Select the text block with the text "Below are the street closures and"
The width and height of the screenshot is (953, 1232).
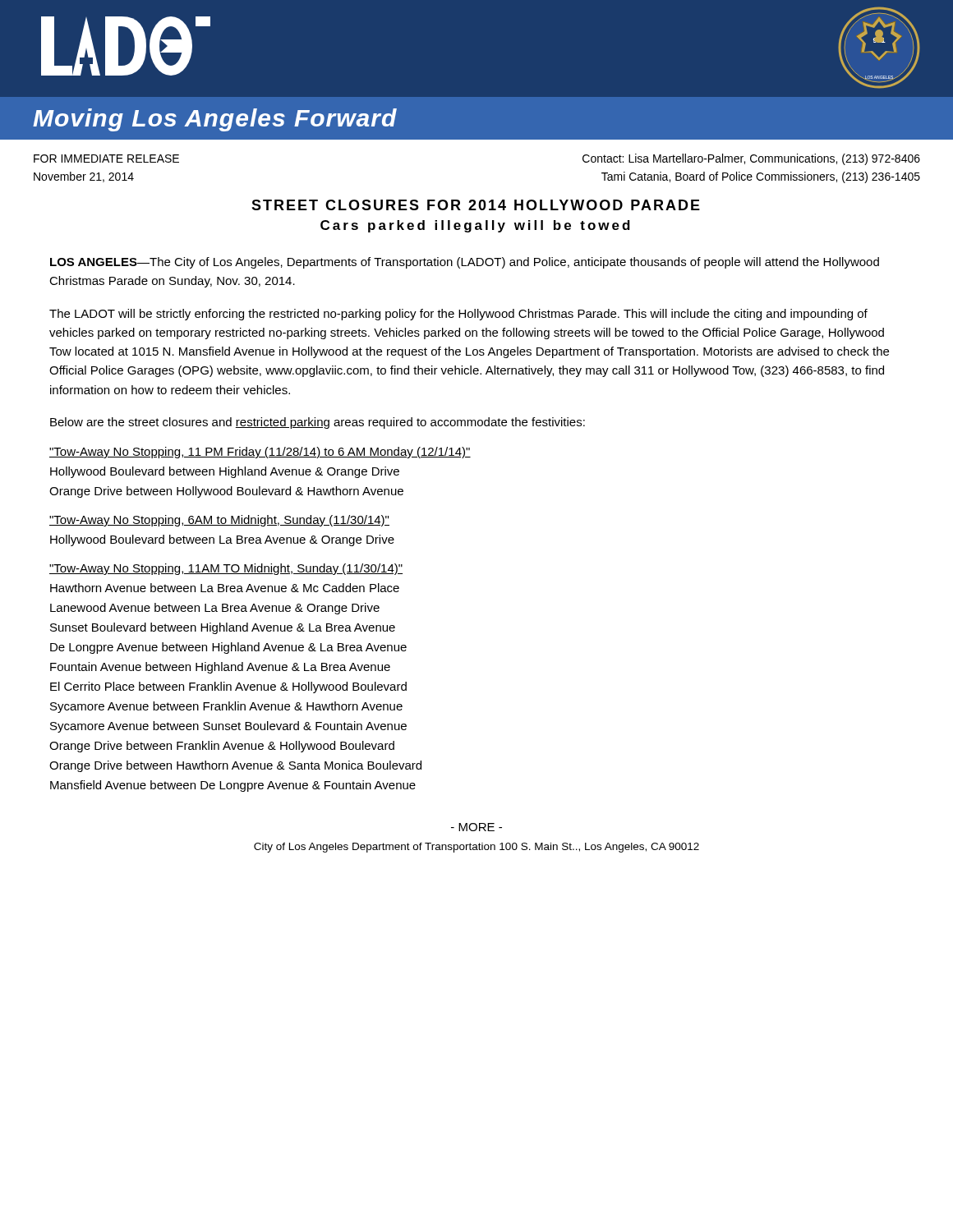317,422
